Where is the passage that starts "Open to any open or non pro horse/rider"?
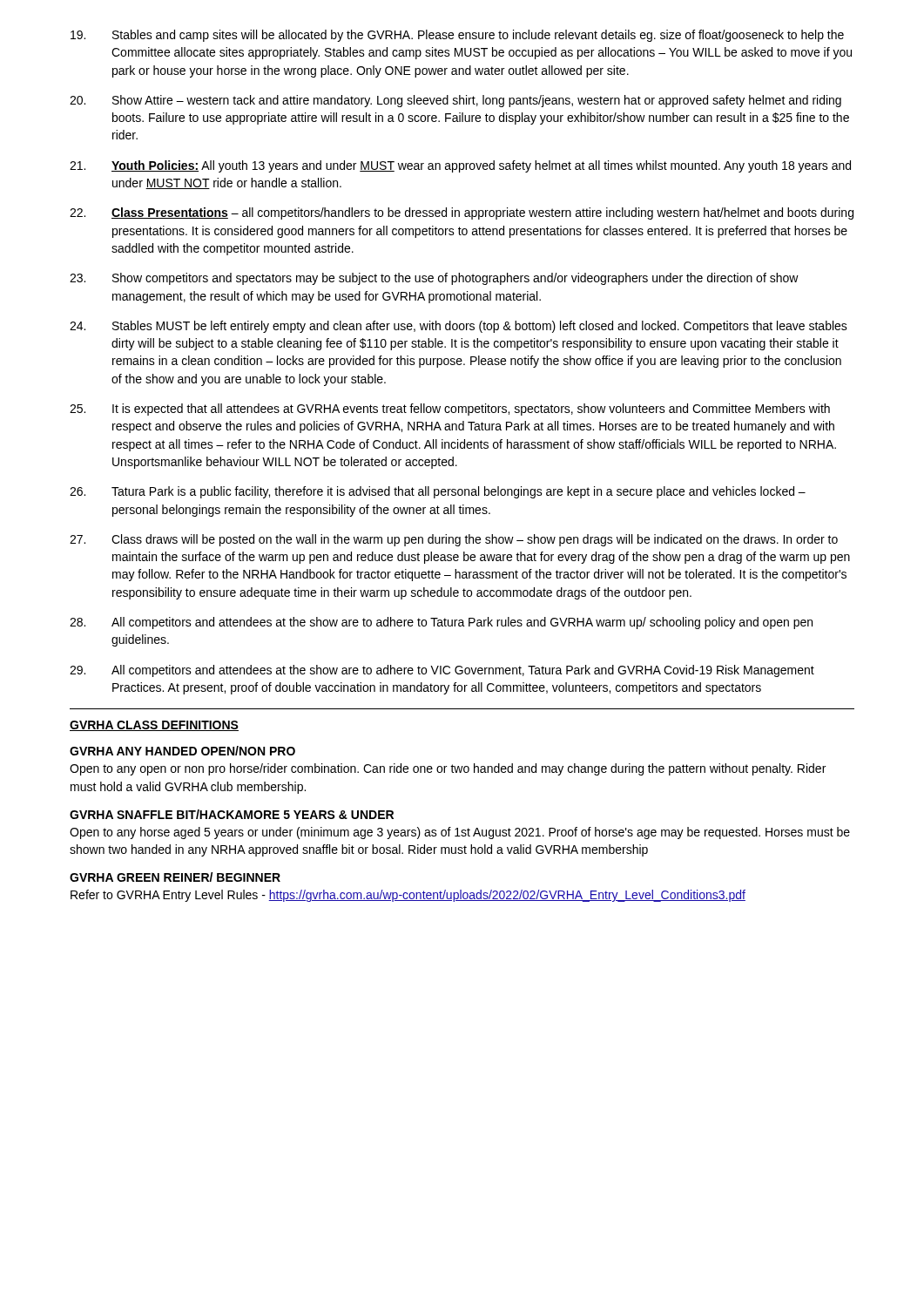924x1307 pixels. click(x=448, y=778)
